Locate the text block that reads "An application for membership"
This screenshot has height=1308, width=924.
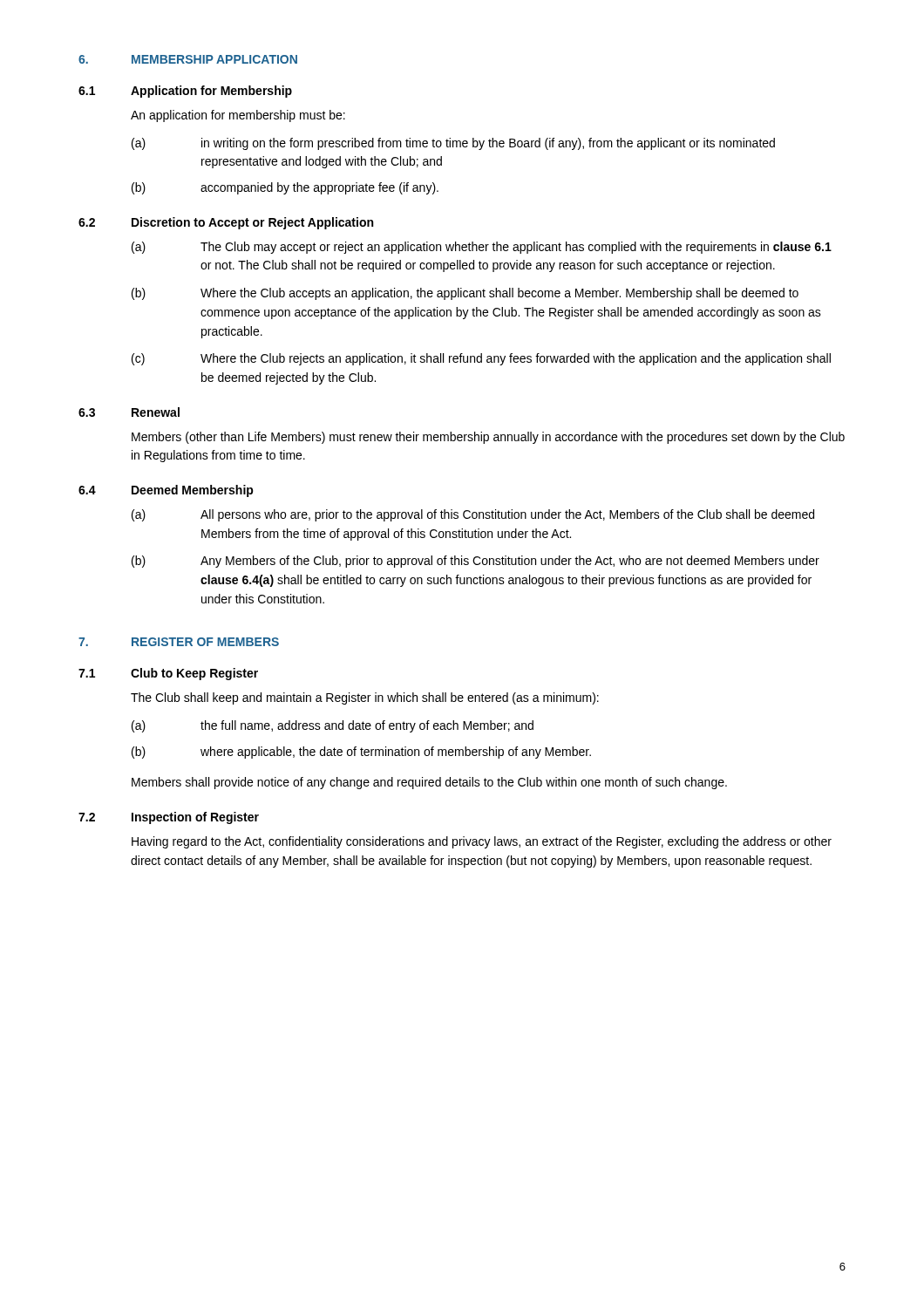click(238, 115)
